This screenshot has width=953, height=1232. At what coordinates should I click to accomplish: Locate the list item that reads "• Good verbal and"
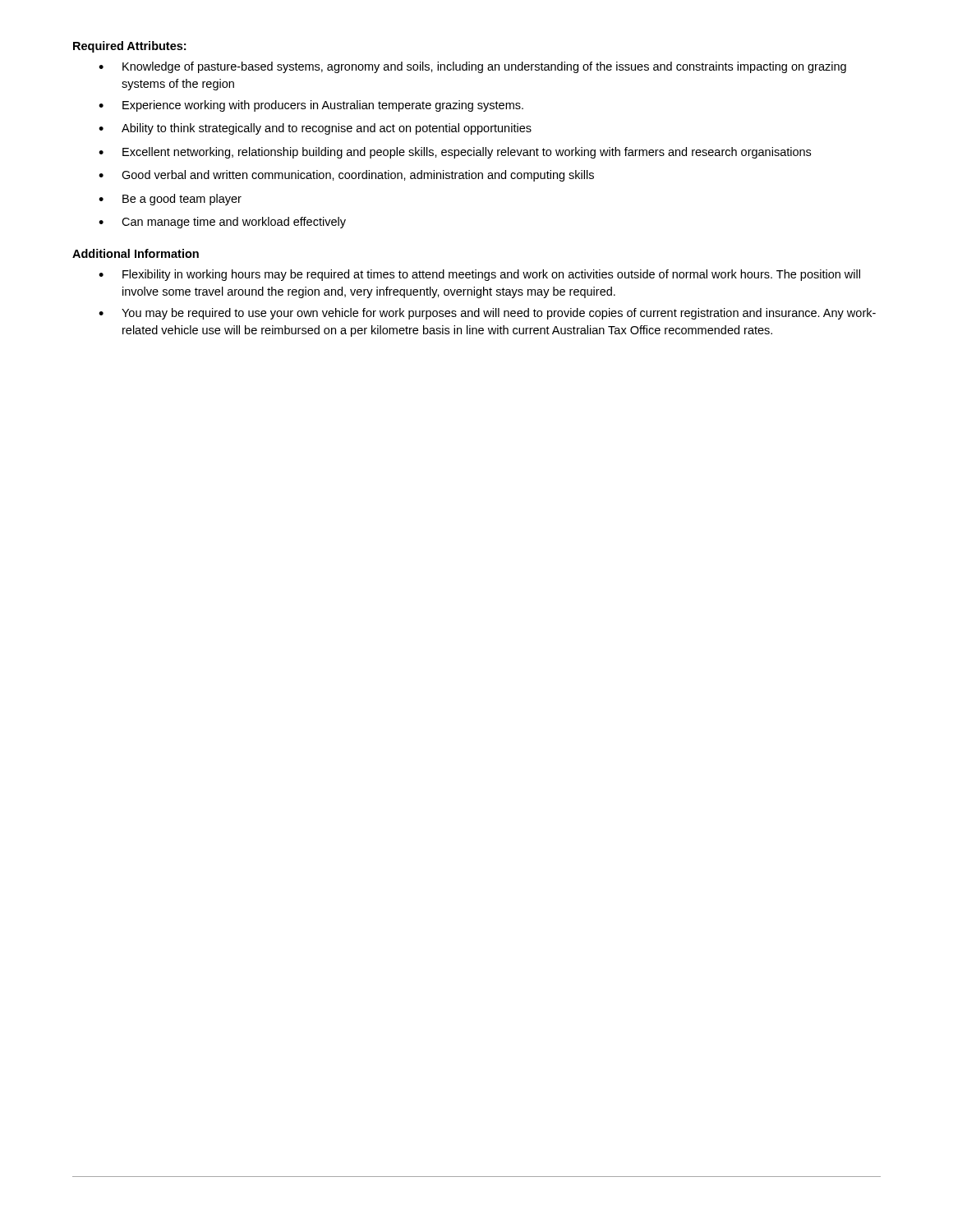point(490,177)
